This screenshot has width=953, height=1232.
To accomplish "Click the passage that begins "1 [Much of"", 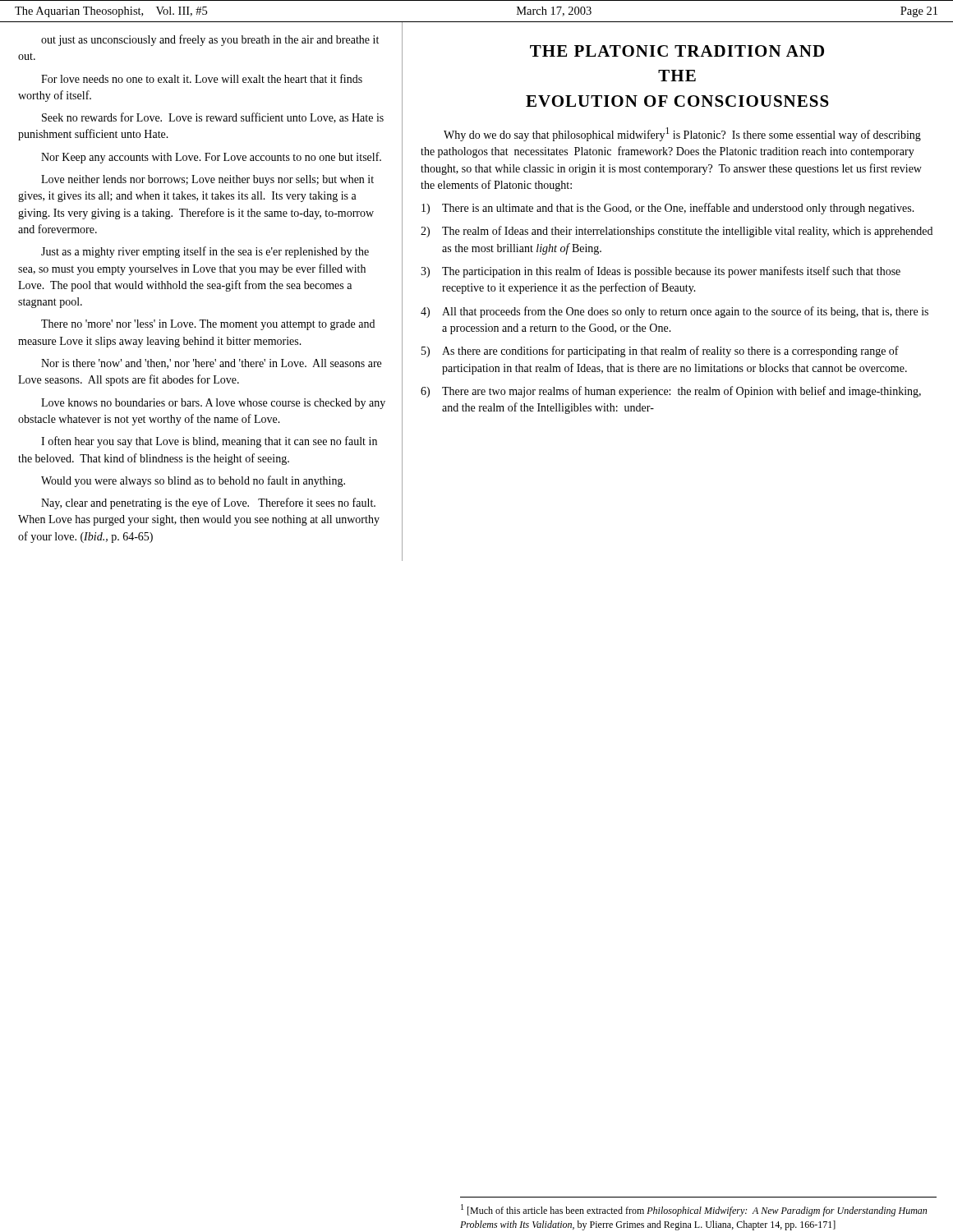I will click(694, 1217).
